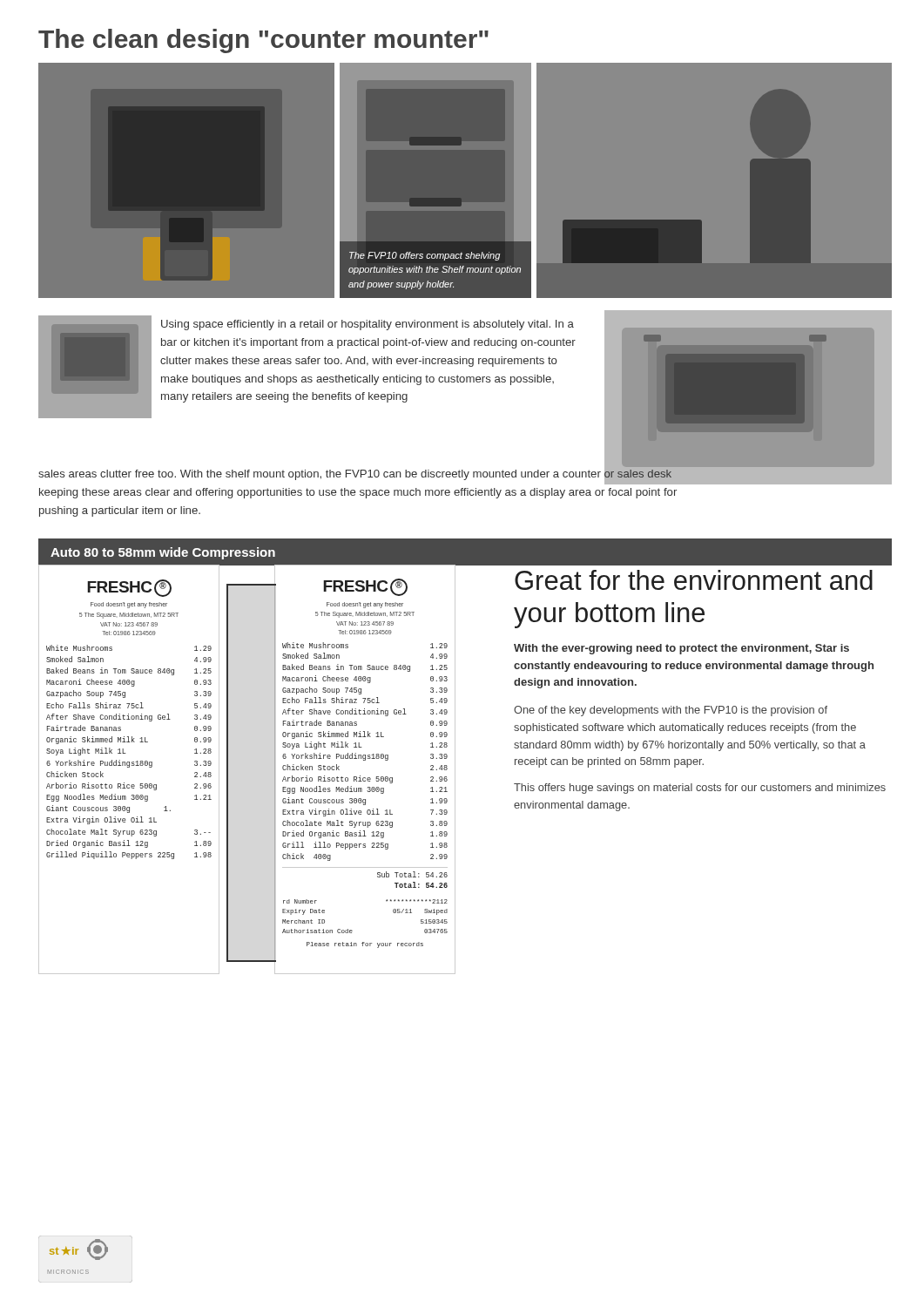Navigate to the passage starting "Great for the environment and your bottom line"

pos(694,580)
